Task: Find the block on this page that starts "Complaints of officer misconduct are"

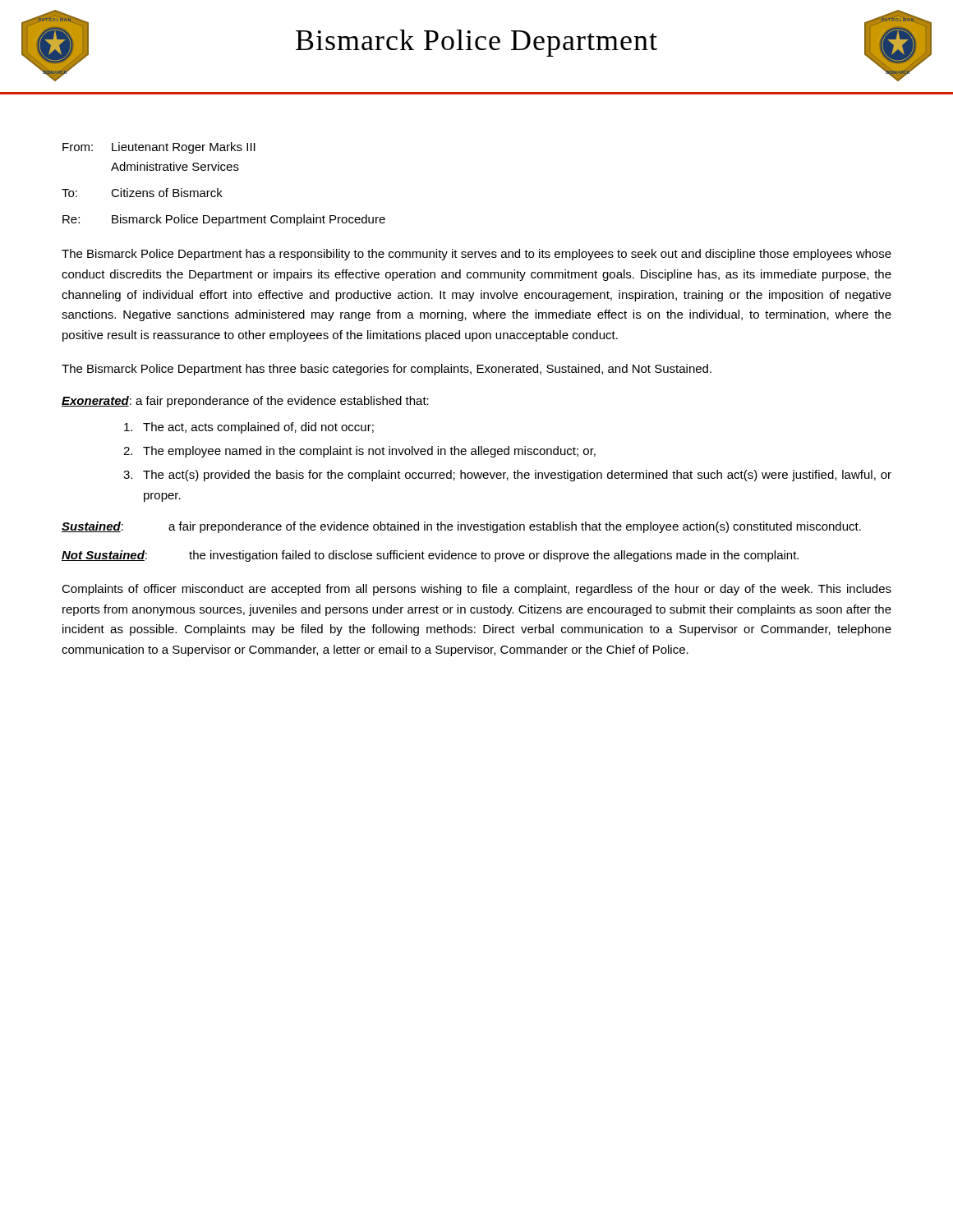Action: [476, 619]
